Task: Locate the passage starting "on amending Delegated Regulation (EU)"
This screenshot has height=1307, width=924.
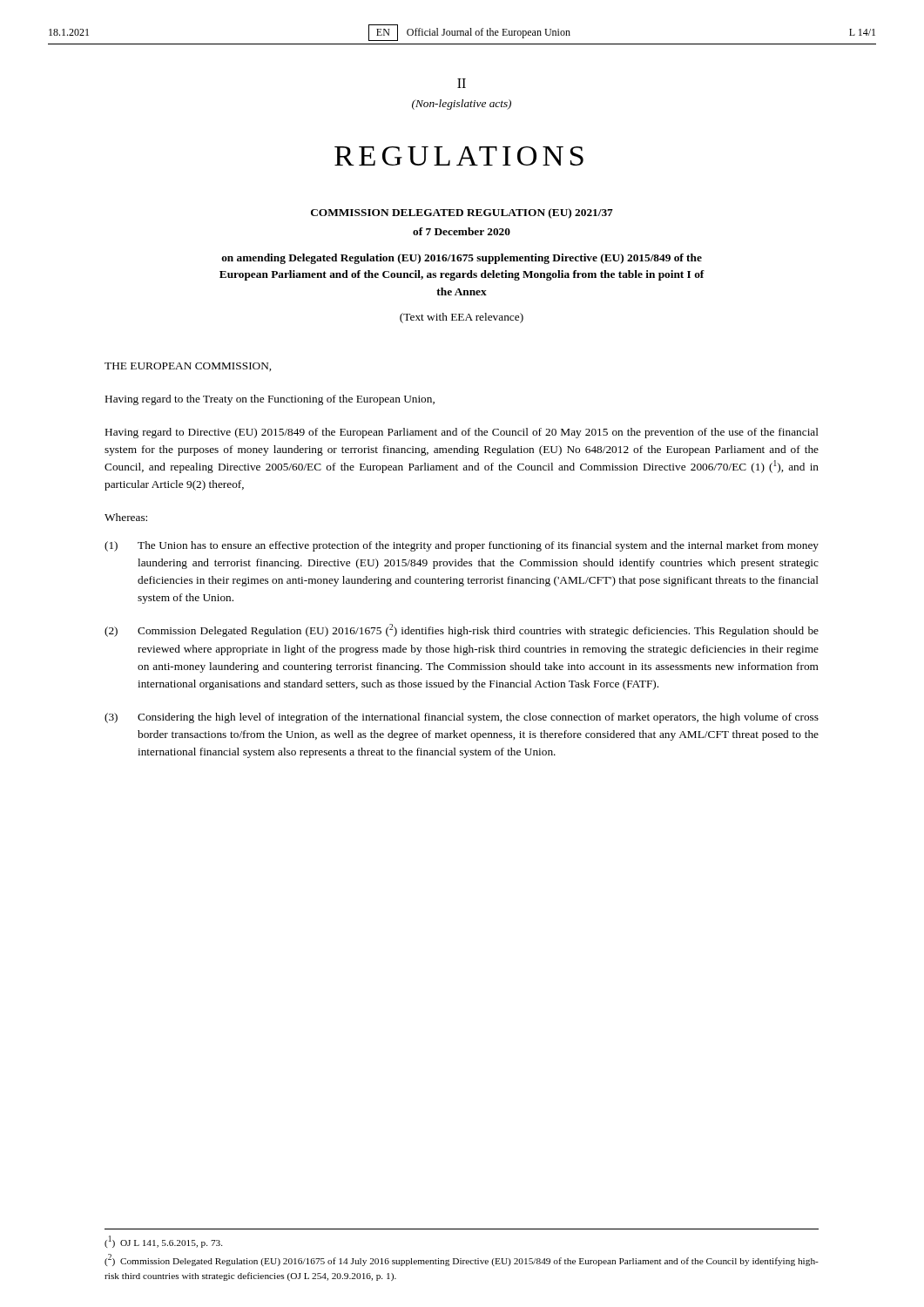Action: pos(462,274)
